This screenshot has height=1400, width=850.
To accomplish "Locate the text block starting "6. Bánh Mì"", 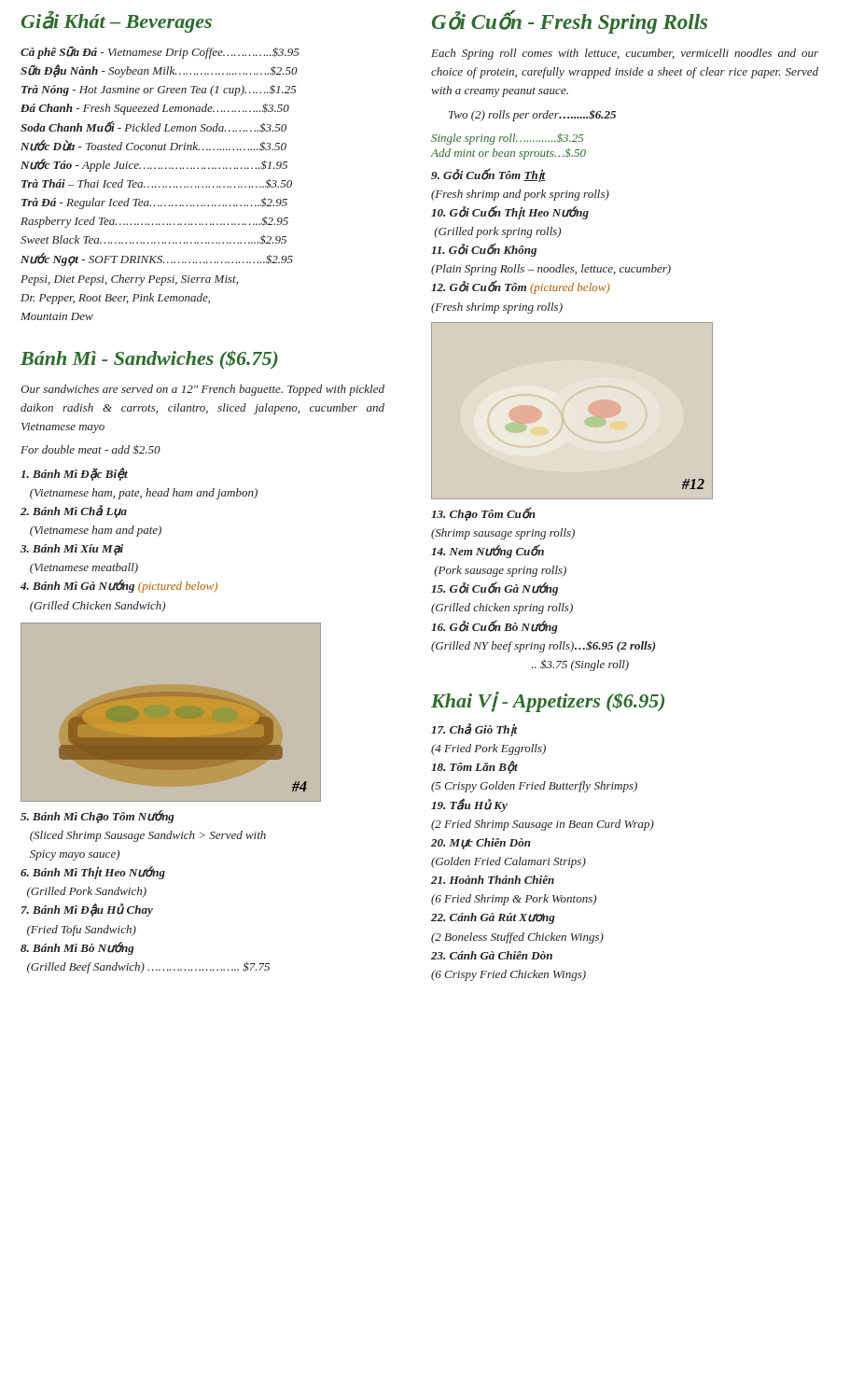I will tap(93, 882).
